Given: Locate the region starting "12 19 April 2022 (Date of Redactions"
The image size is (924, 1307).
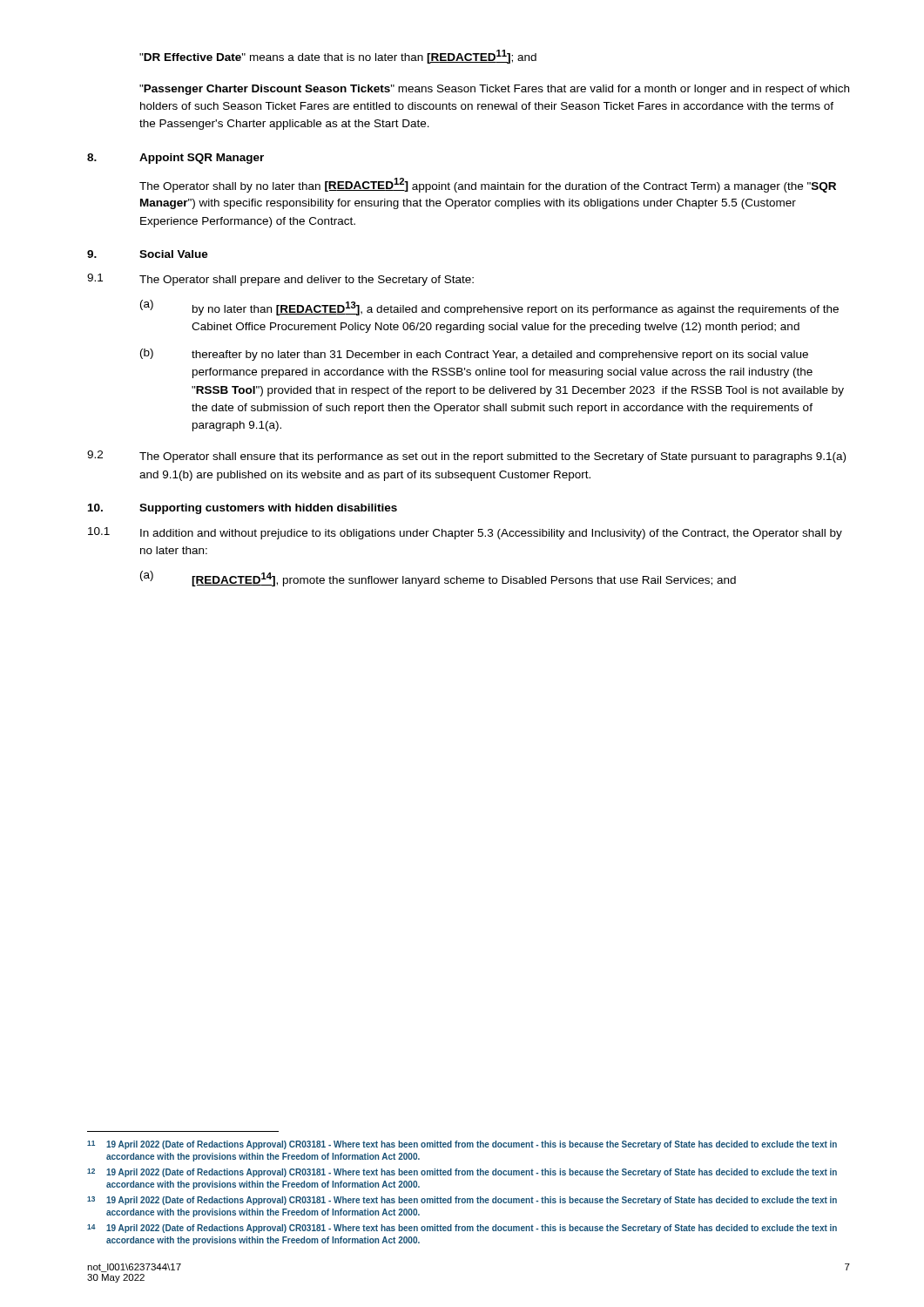Looking at the screenshot, I should click(x=469, y=1179).
